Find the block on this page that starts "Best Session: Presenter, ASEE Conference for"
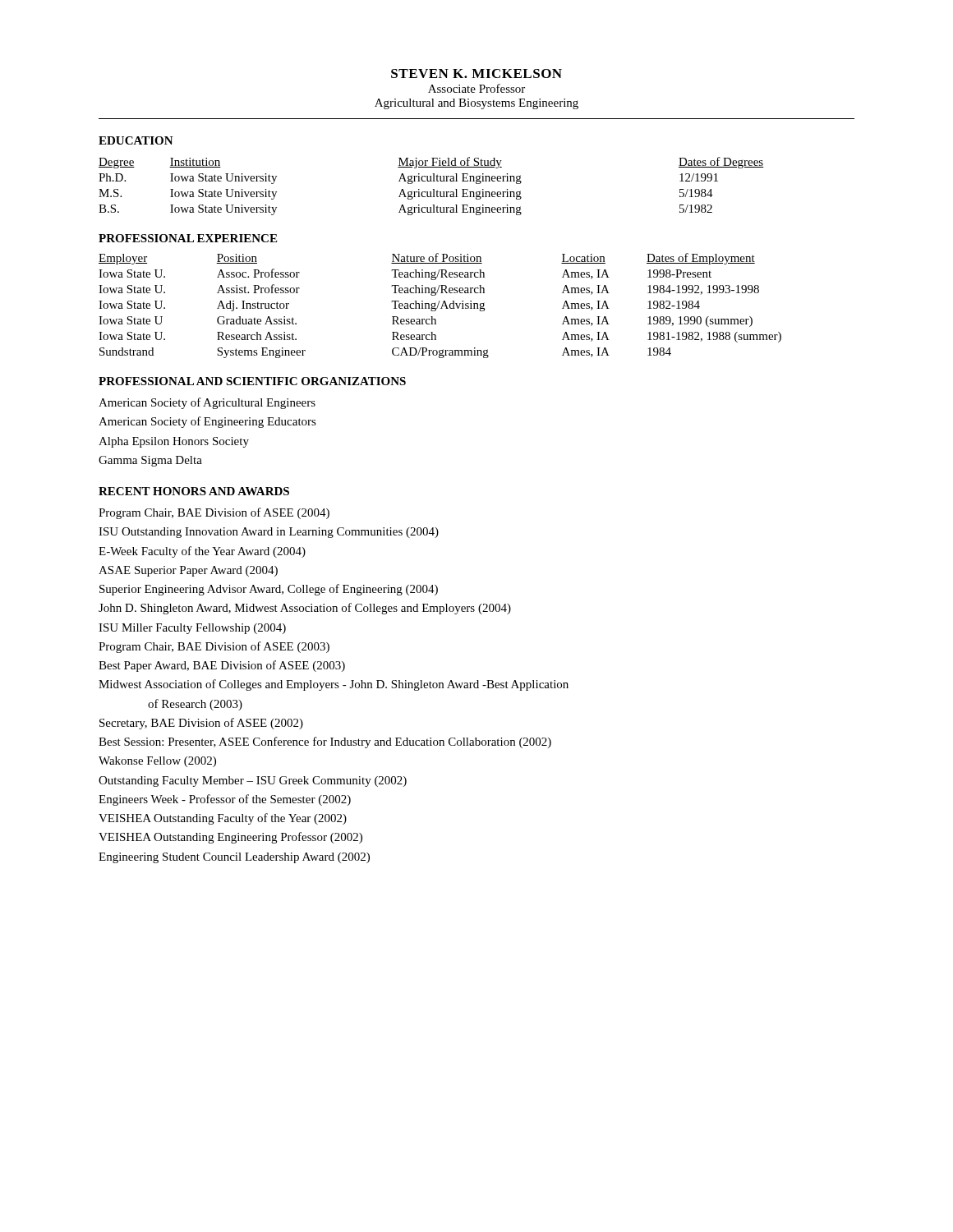Screen dimensions: 1232x953 [x=325, y=742]
